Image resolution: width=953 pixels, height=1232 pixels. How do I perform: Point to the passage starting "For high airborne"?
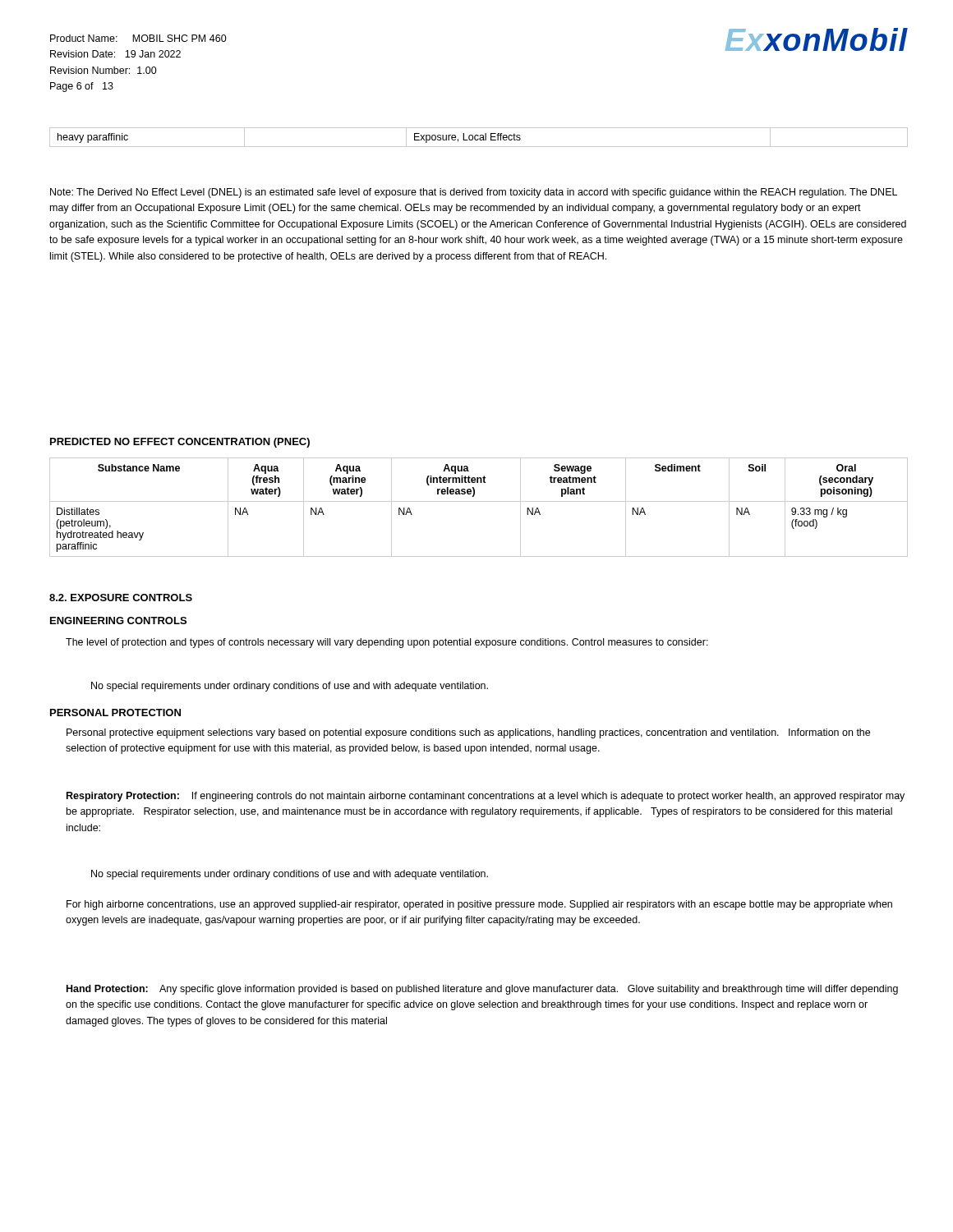(479, 912)
